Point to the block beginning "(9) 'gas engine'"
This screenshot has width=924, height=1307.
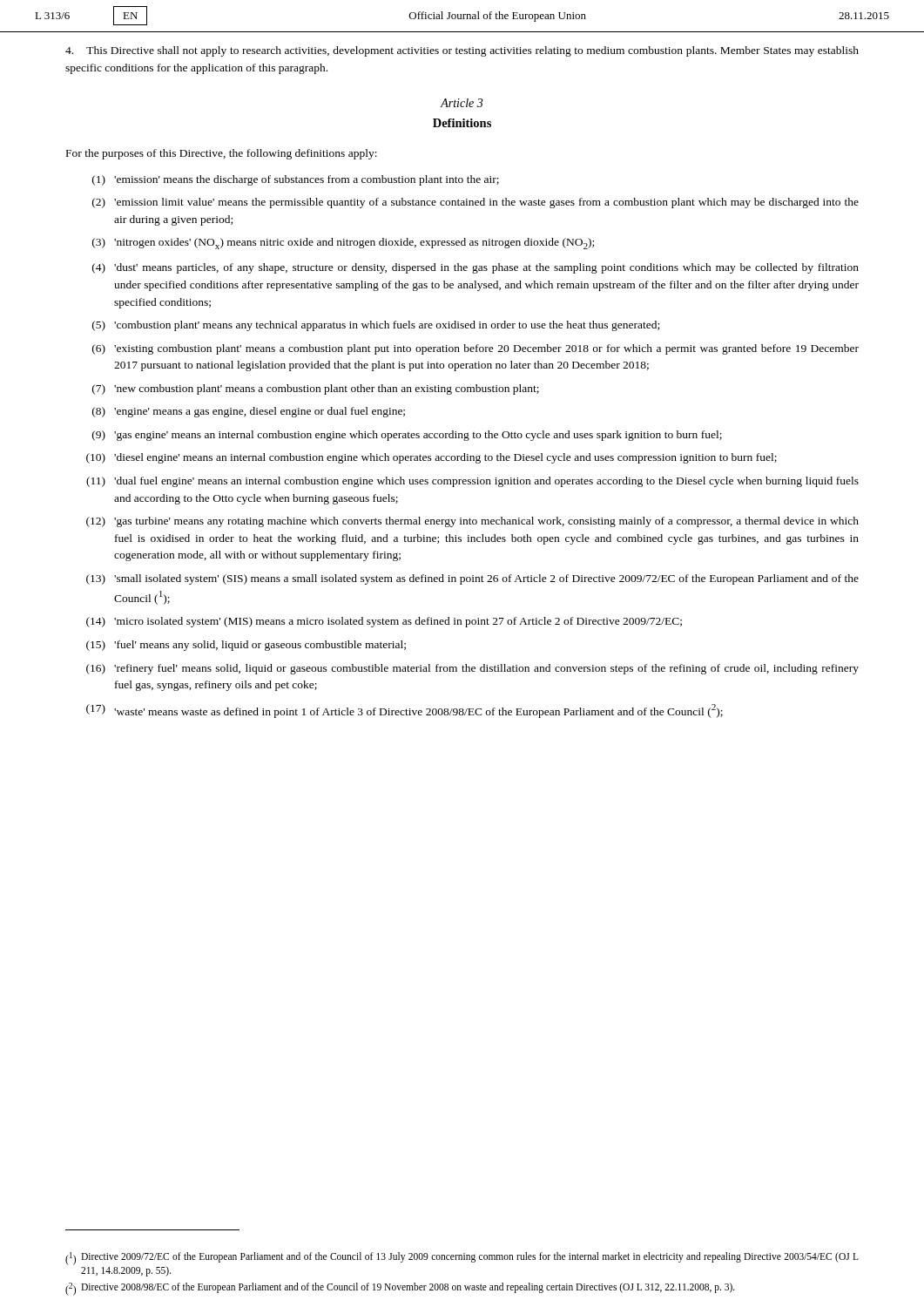point(462,435)
